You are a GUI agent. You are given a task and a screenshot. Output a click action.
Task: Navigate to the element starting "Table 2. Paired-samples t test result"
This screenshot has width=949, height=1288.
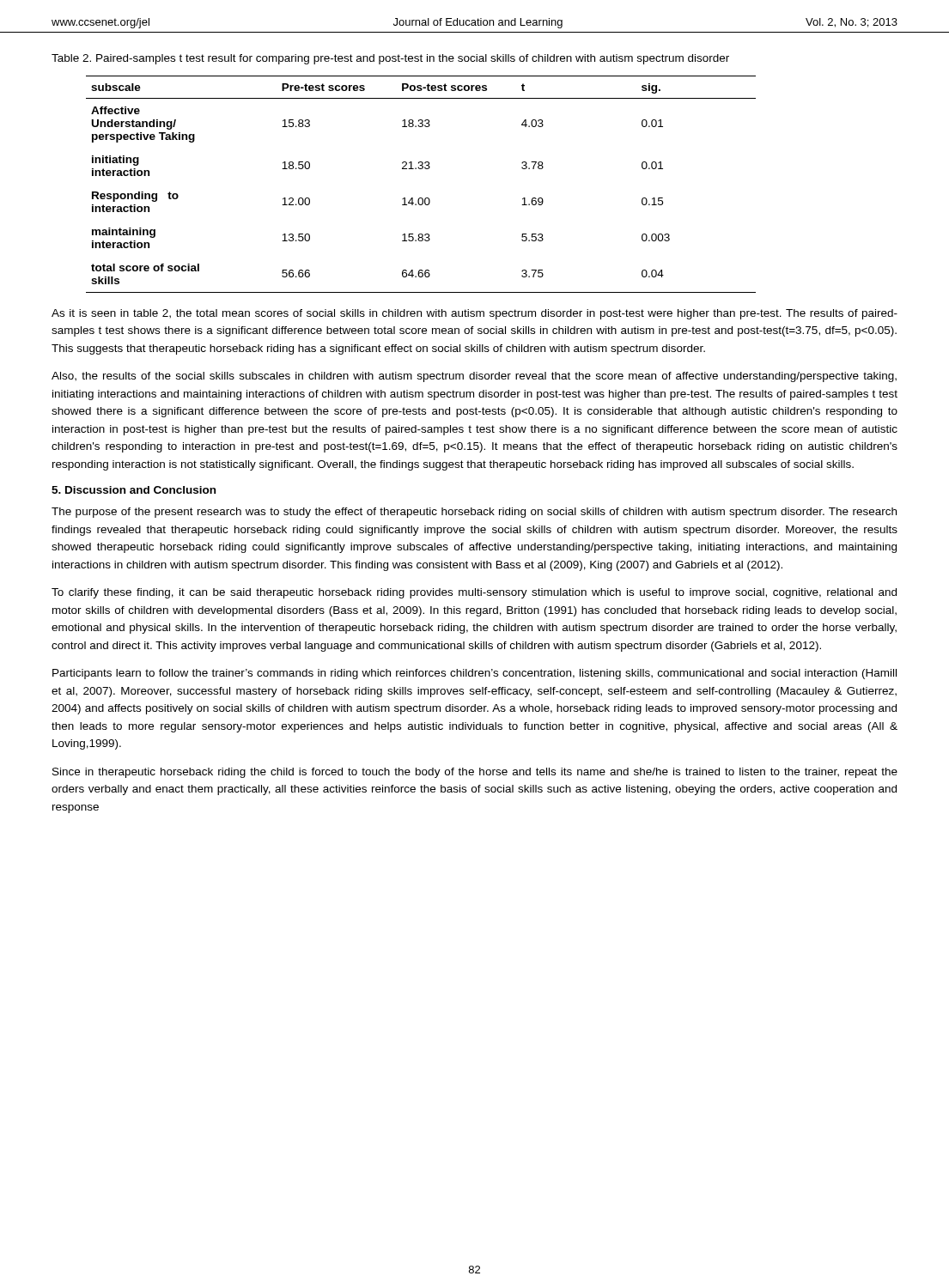click(390, 58)
